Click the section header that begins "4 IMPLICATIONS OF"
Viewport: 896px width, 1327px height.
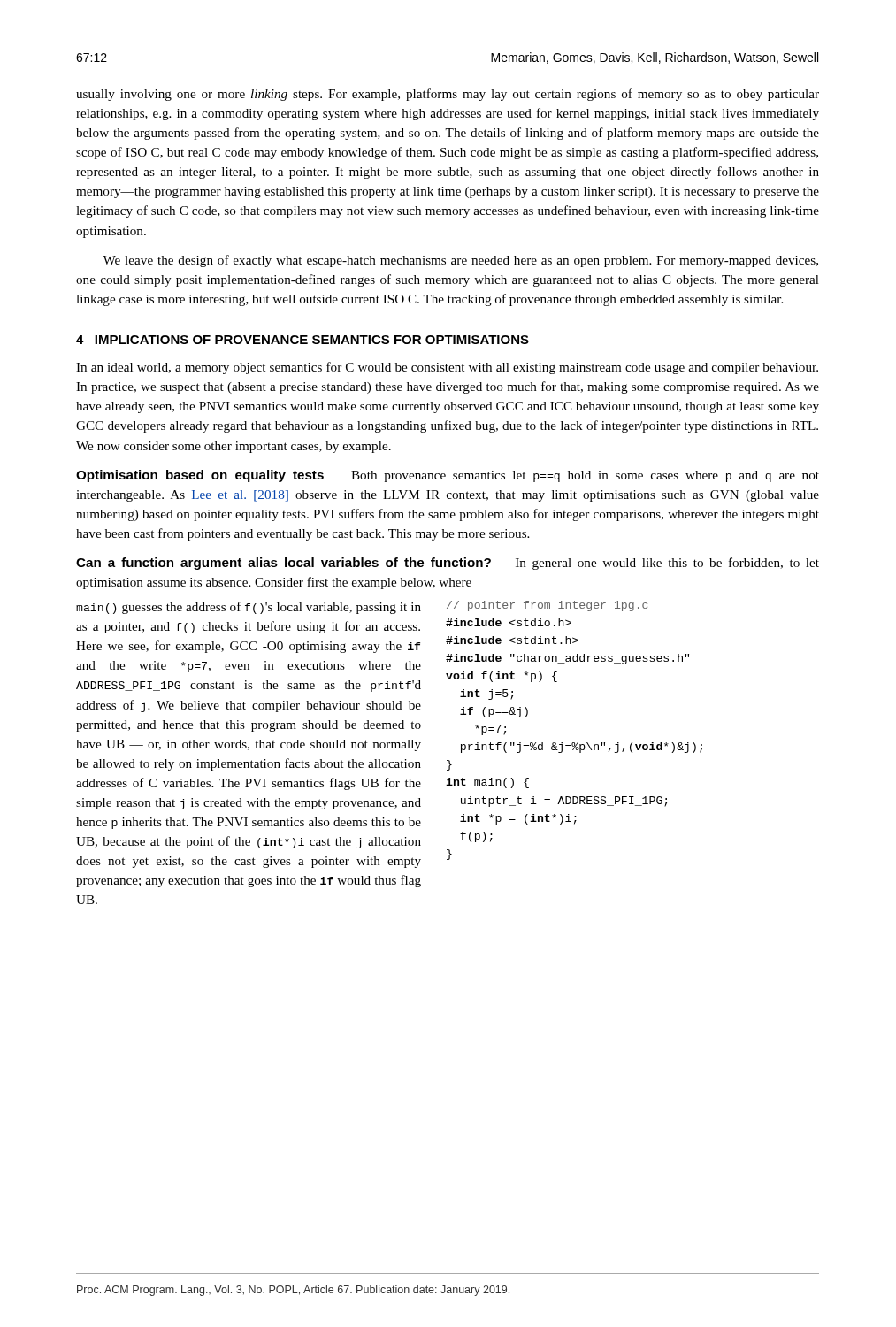[x=302, y=339]
